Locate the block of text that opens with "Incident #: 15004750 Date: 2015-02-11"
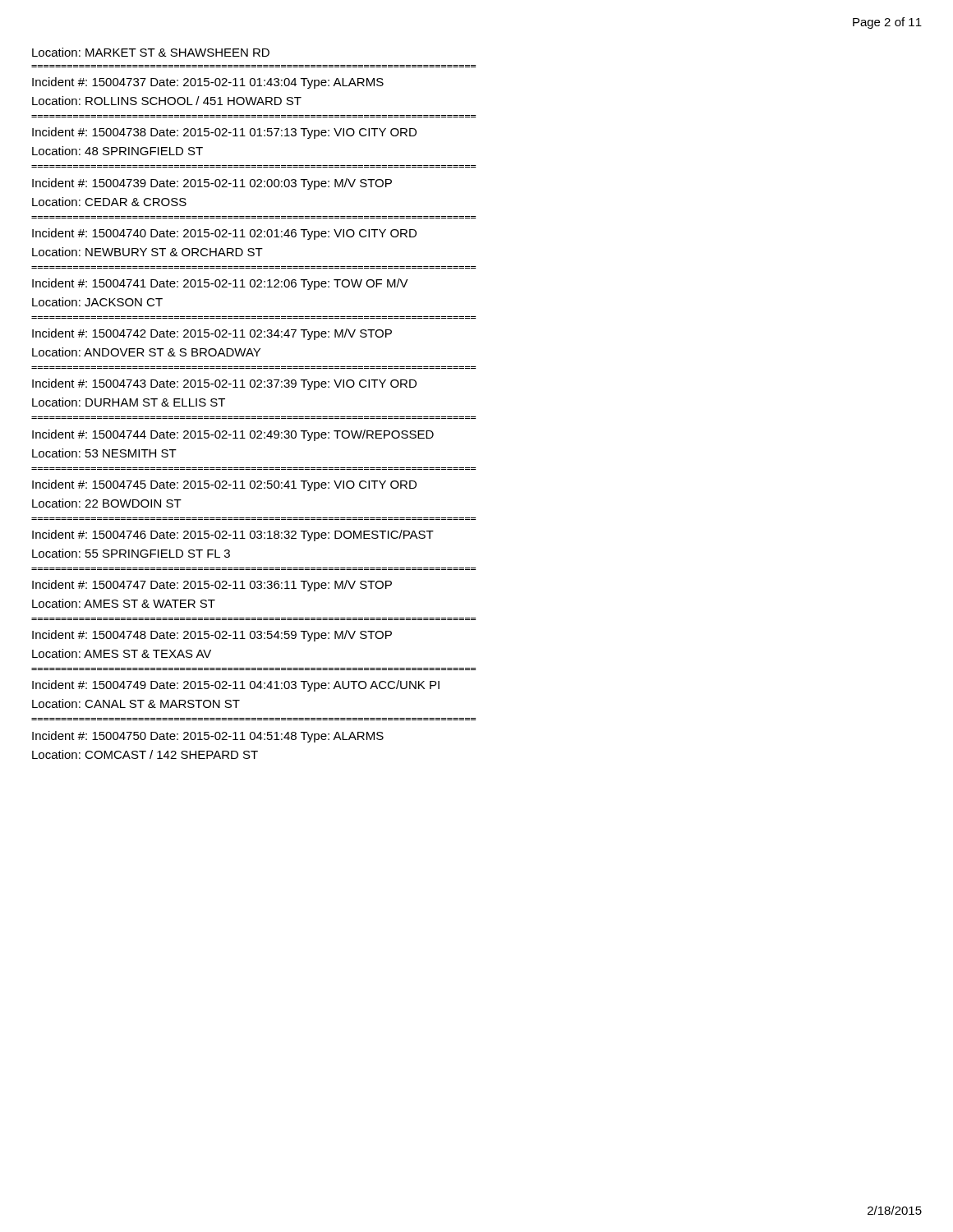The height and width of the screenshot is (1232, 953). [x=208, y=737]
